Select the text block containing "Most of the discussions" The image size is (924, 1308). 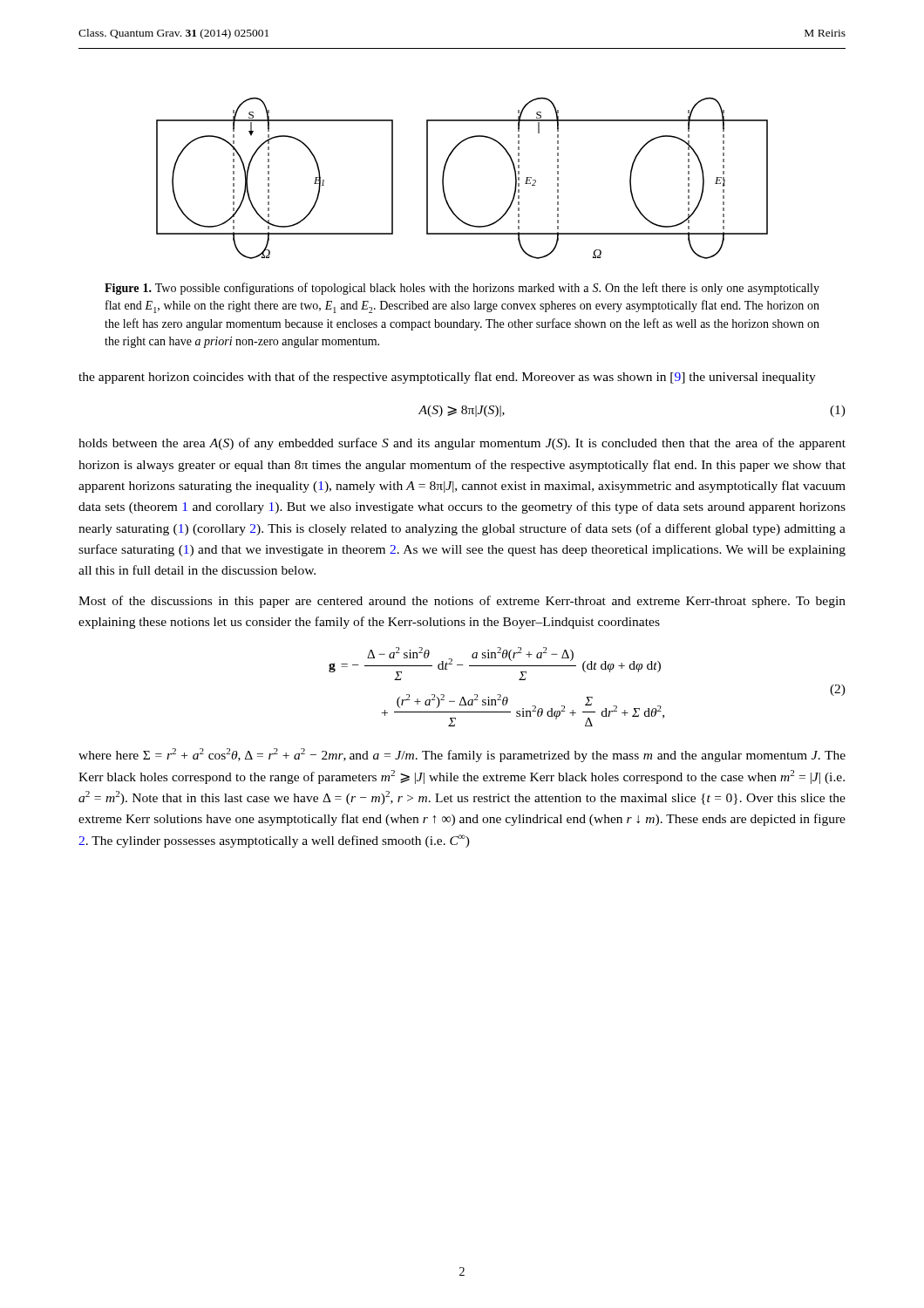point(462,611)
